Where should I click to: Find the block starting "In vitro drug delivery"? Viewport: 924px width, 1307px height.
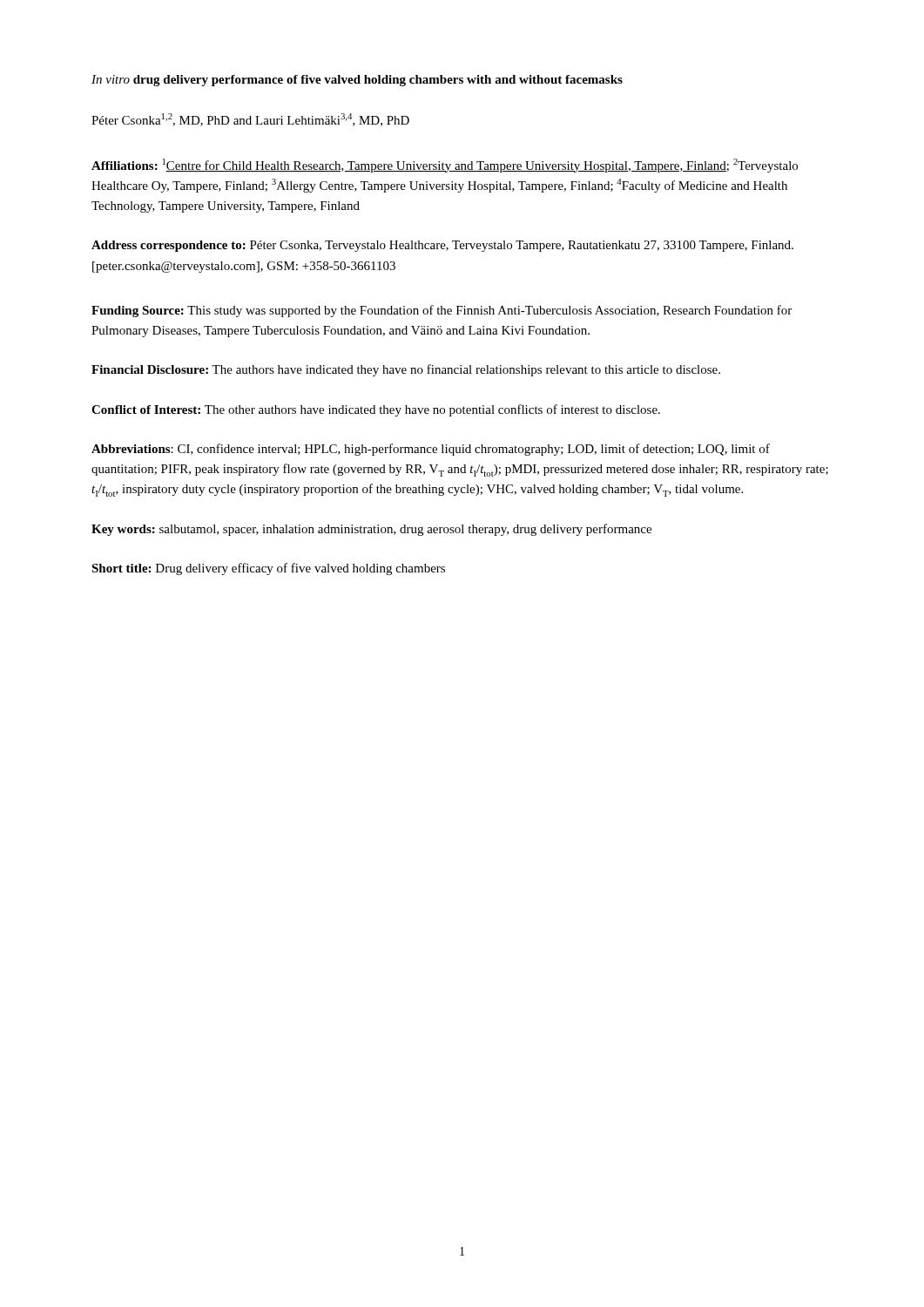pyautogui.click(x=462, y=80)
